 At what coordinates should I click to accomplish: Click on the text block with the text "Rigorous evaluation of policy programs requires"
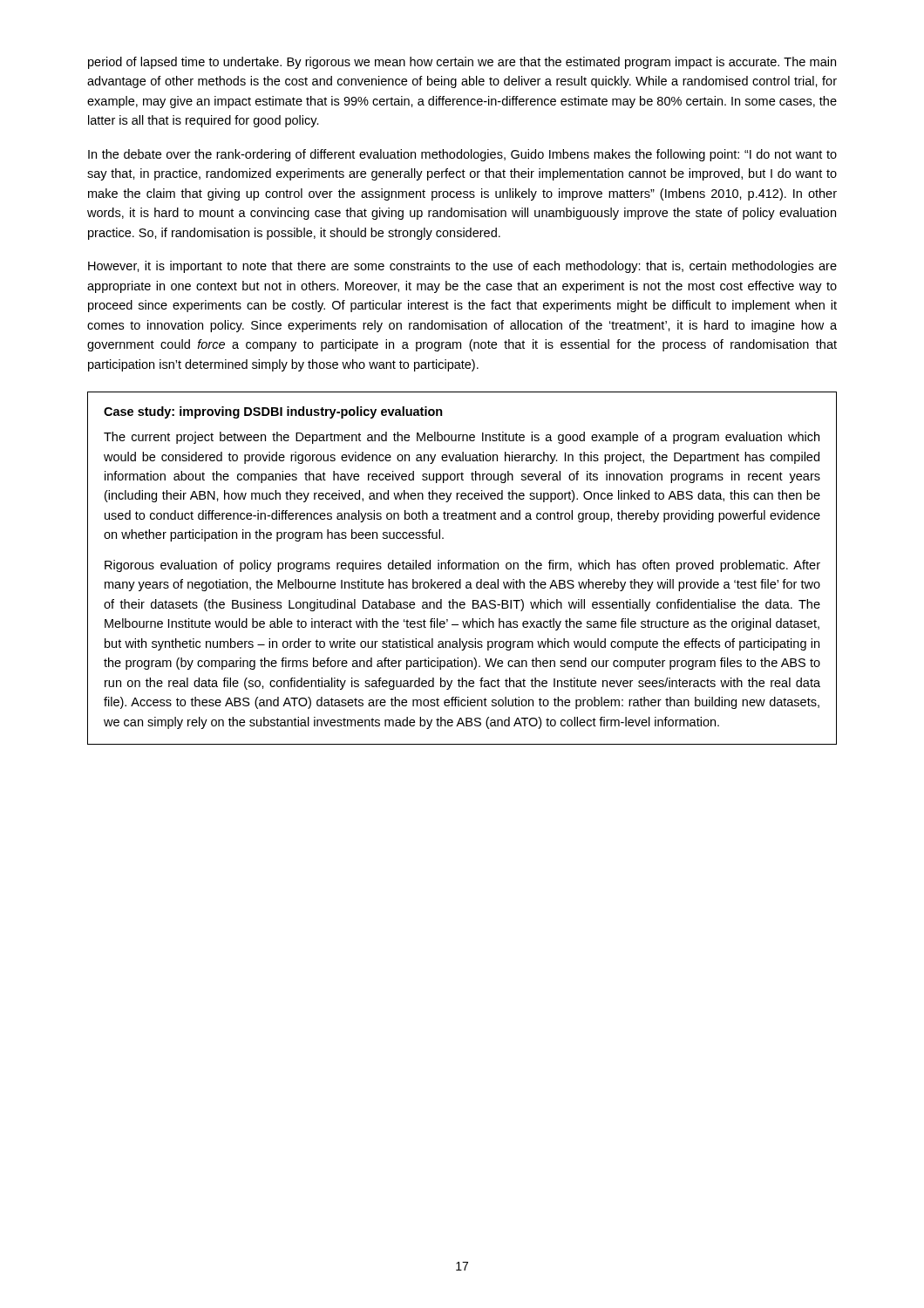pyautogui.click(x=462, y=643)
